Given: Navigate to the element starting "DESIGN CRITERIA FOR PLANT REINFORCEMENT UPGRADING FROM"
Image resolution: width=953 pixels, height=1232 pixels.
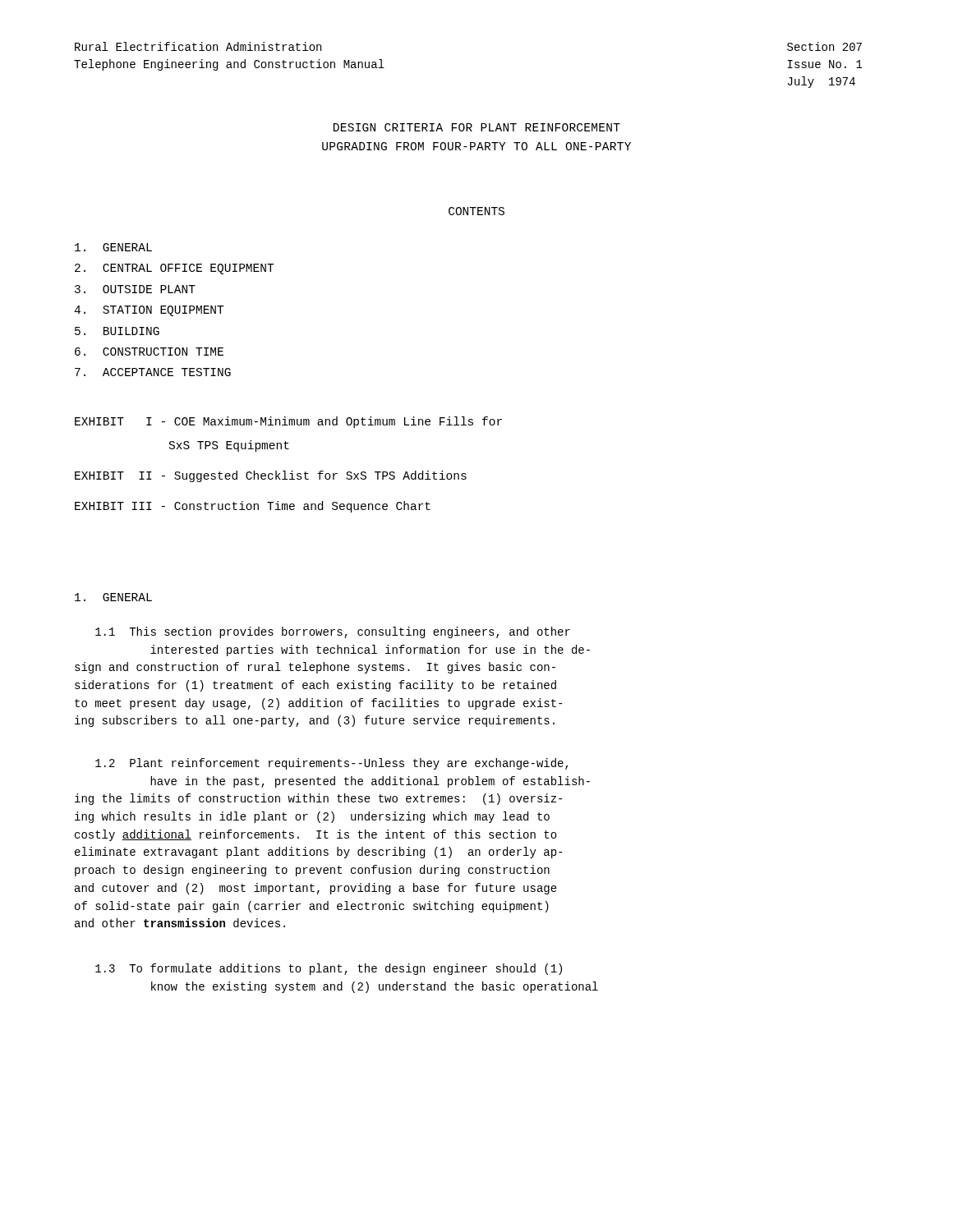Looking at the screenshot, I should click(476, 138).
